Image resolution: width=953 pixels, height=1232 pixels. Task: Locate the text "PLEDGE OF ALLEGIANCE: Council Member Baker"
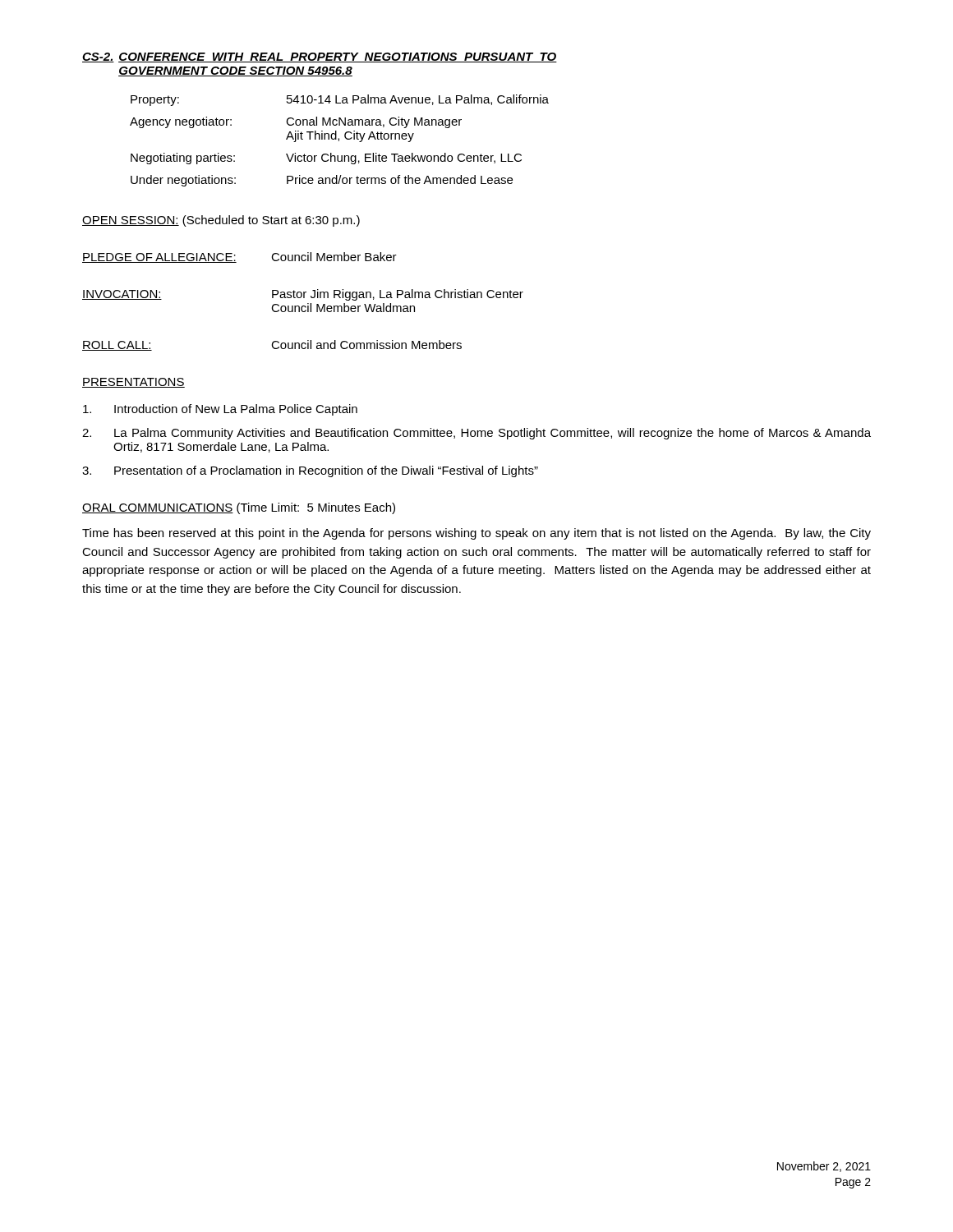(159, 258)
